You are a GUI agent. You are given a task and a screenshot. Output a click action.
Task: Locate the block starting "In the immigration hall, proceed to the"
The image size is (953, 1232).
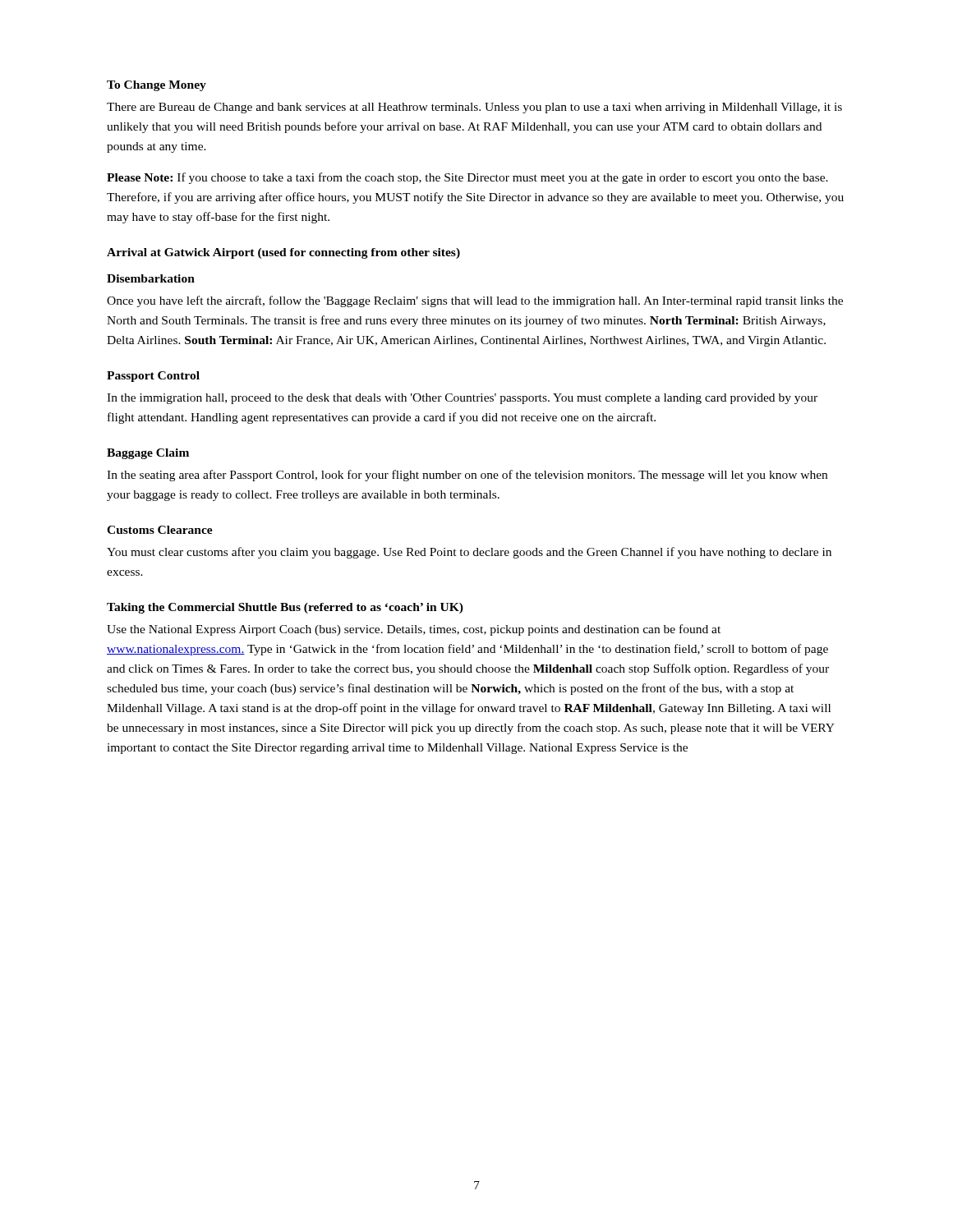point(462,407)
